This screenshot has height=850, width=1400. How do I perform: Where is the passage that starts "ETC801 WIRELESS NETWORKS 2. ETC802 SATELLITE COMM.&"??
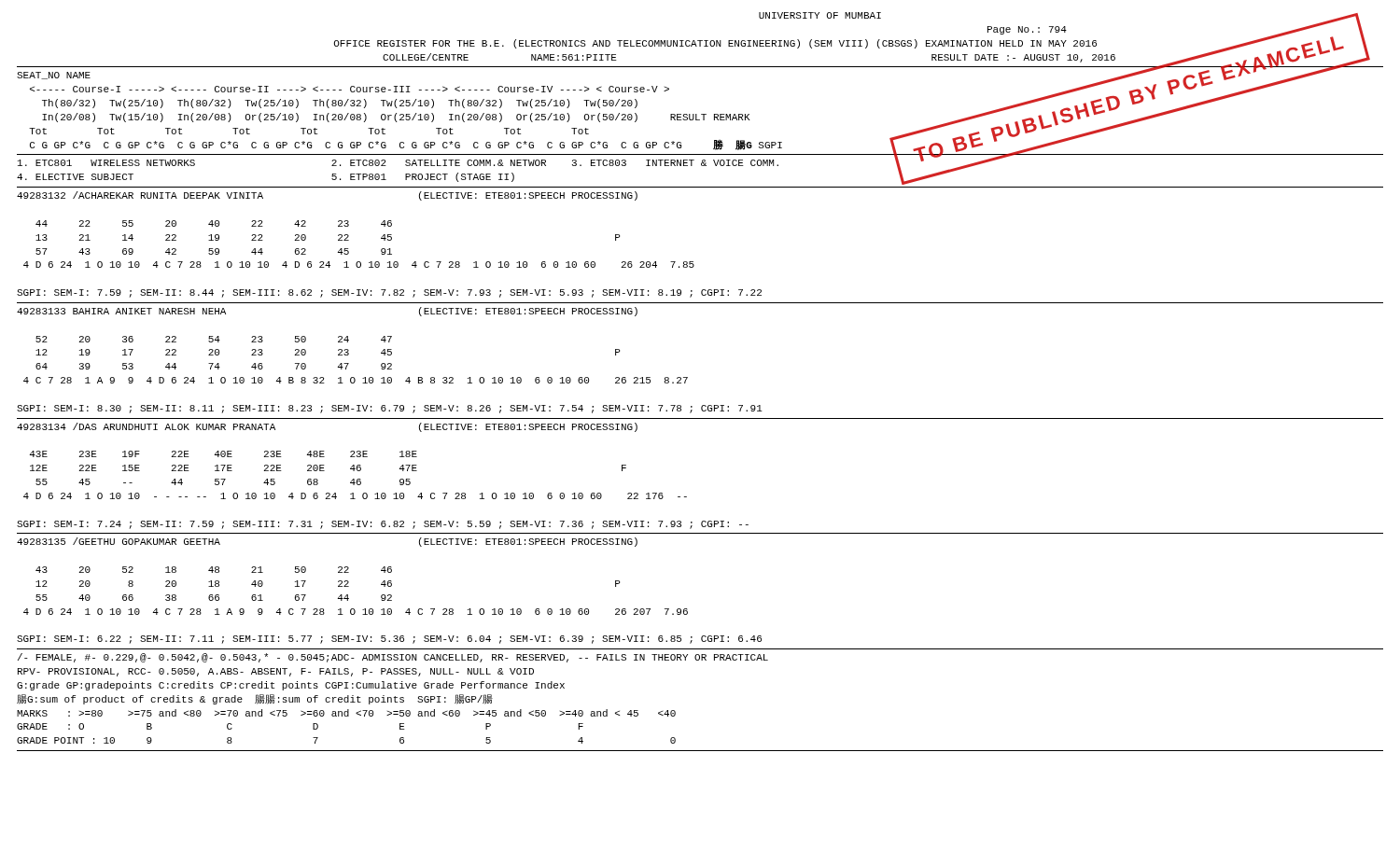pos(700,171)
